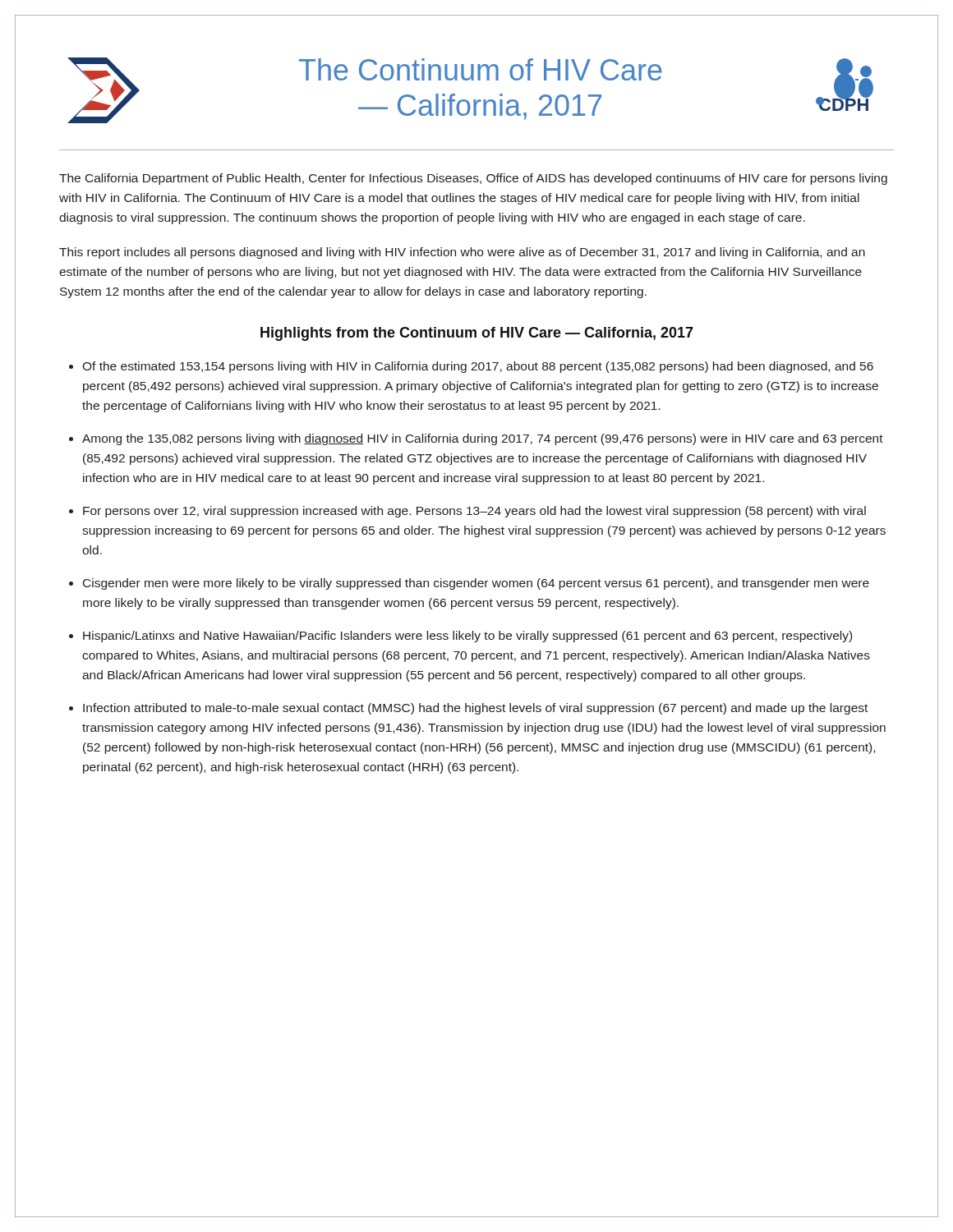
Task: Navigate to the element starting "This report includes all persons diagnosed"
Action: tap(462, 272)
